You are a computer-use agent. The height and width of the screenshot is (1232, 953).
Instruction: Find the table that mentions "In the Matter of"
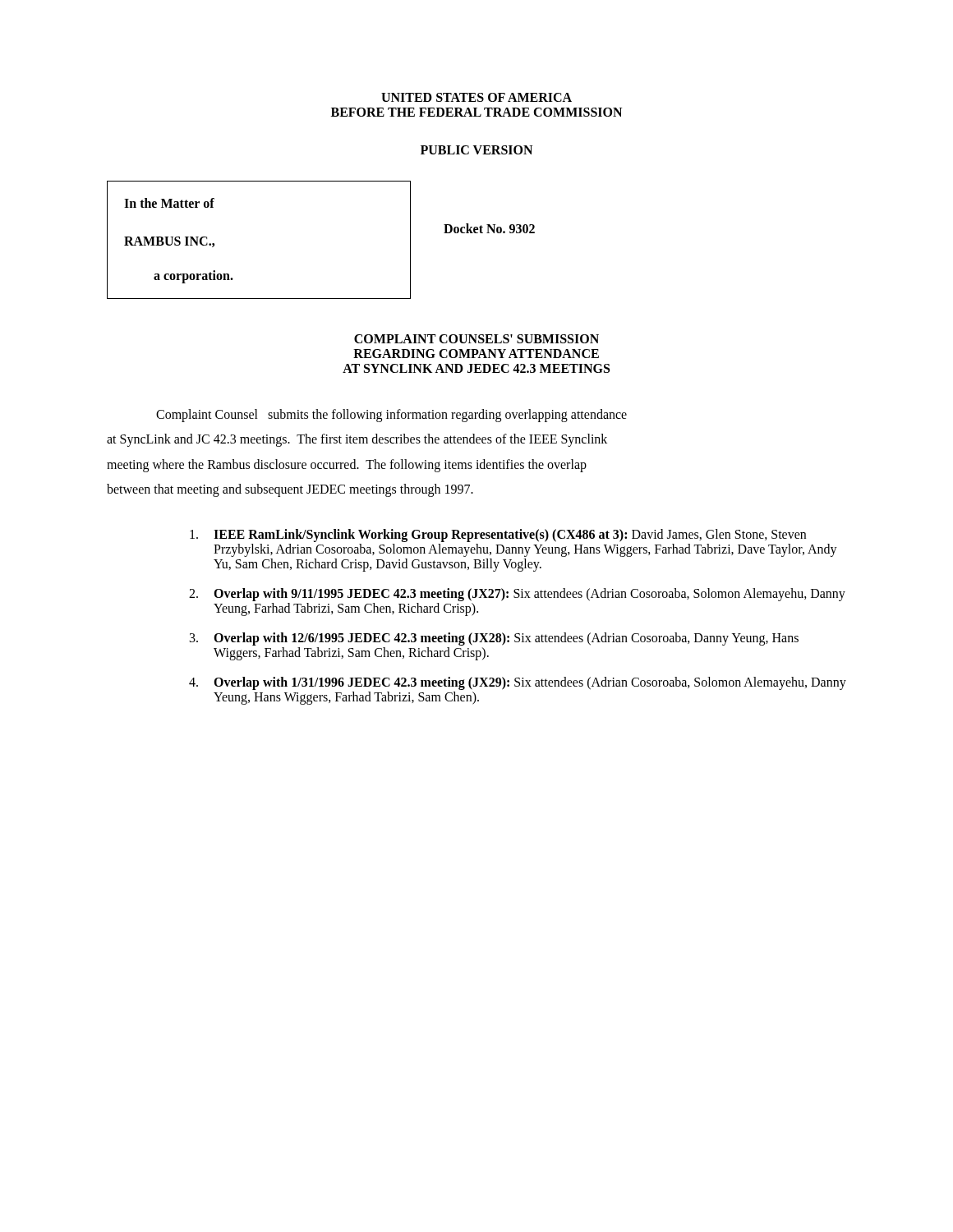pyautogui.click(x=476, y=240)
